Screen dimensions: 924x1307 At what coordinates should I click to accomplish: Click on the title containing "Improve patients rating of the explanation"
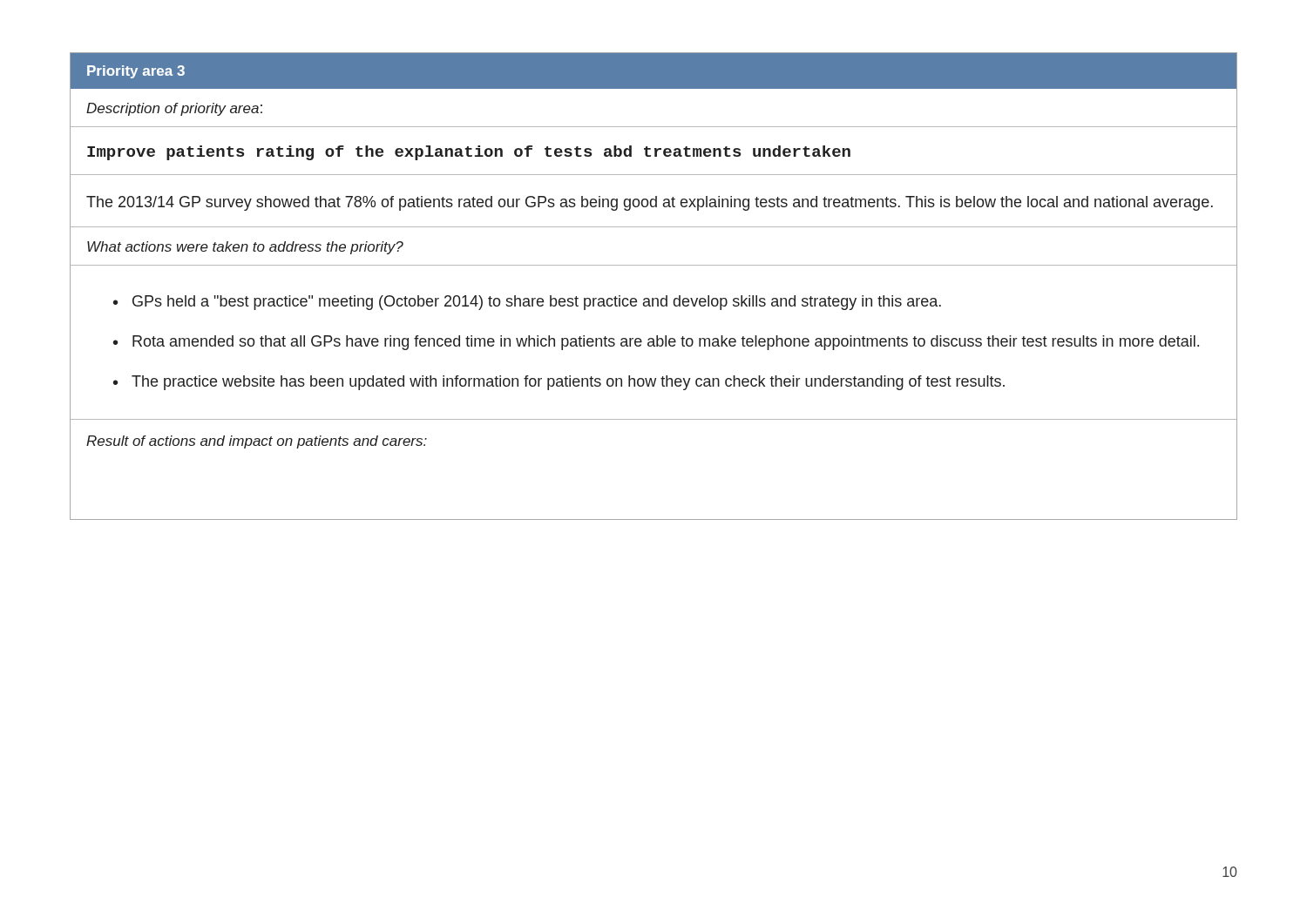pyautogui.click(x=469, y=152)
